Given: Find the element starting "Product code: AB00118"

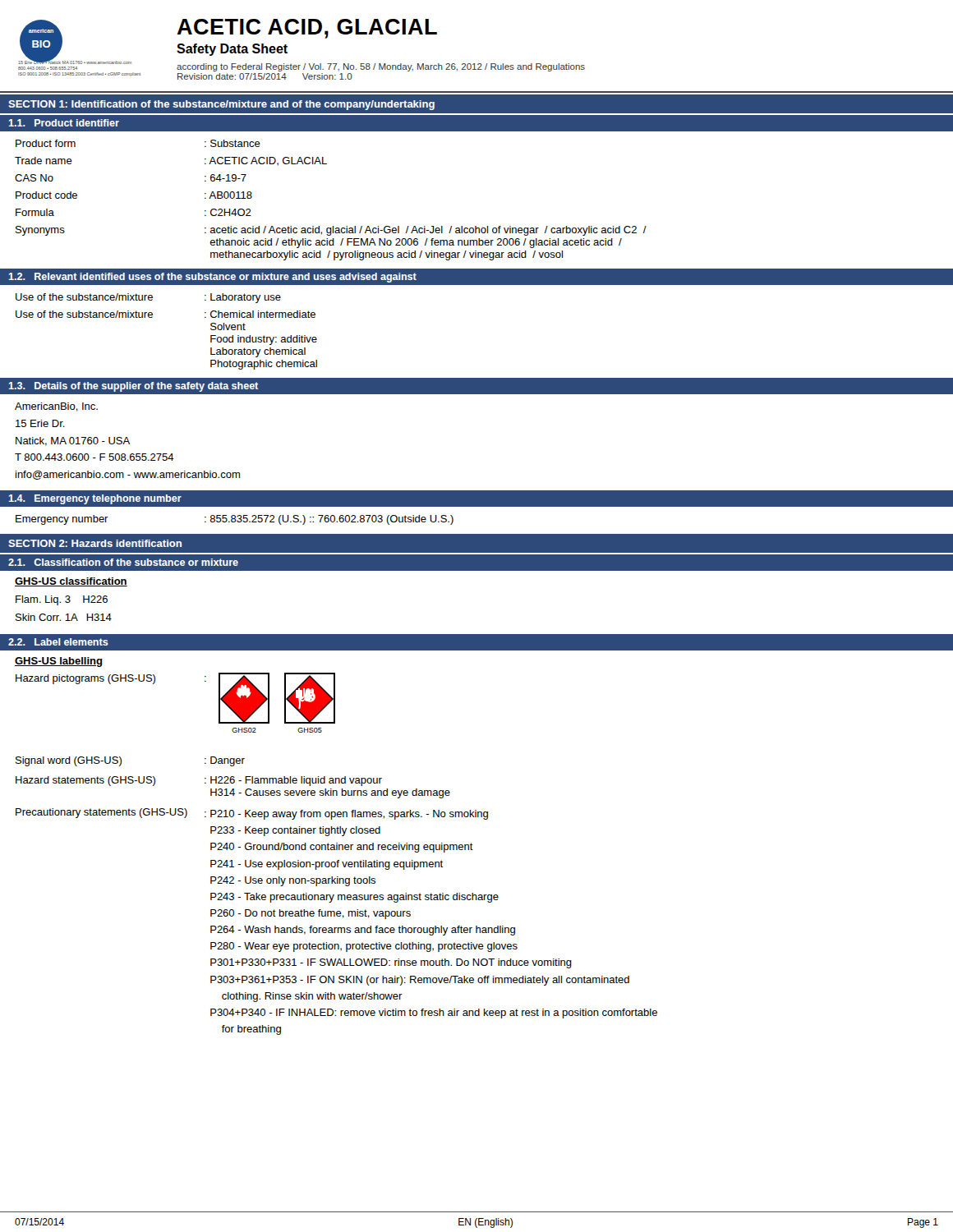Looking at the screenshot, I should click(x=47, y=194).
